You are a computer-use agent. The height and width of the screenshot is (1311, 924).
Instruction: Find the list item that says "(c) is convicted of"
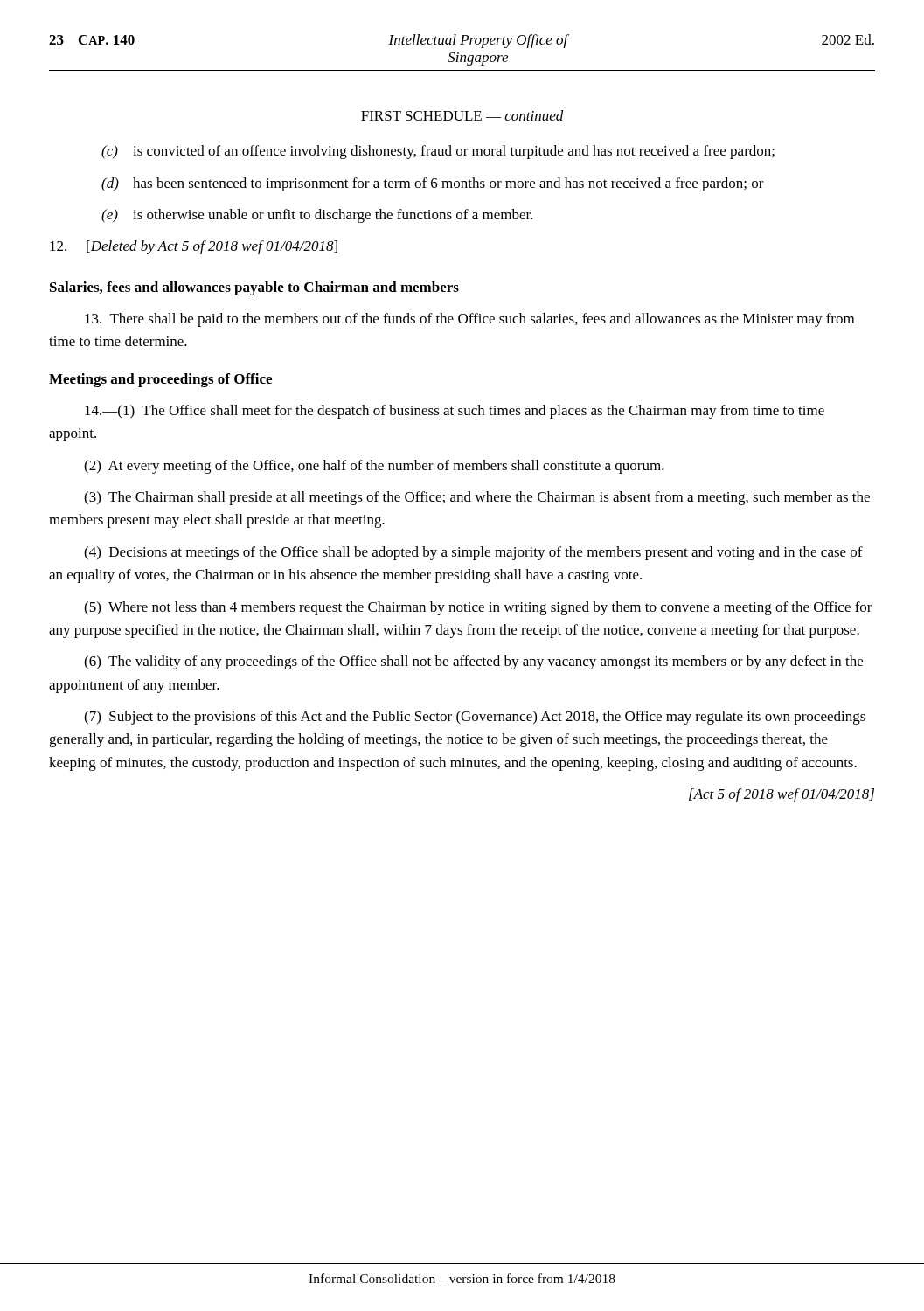tap(488, 152)
